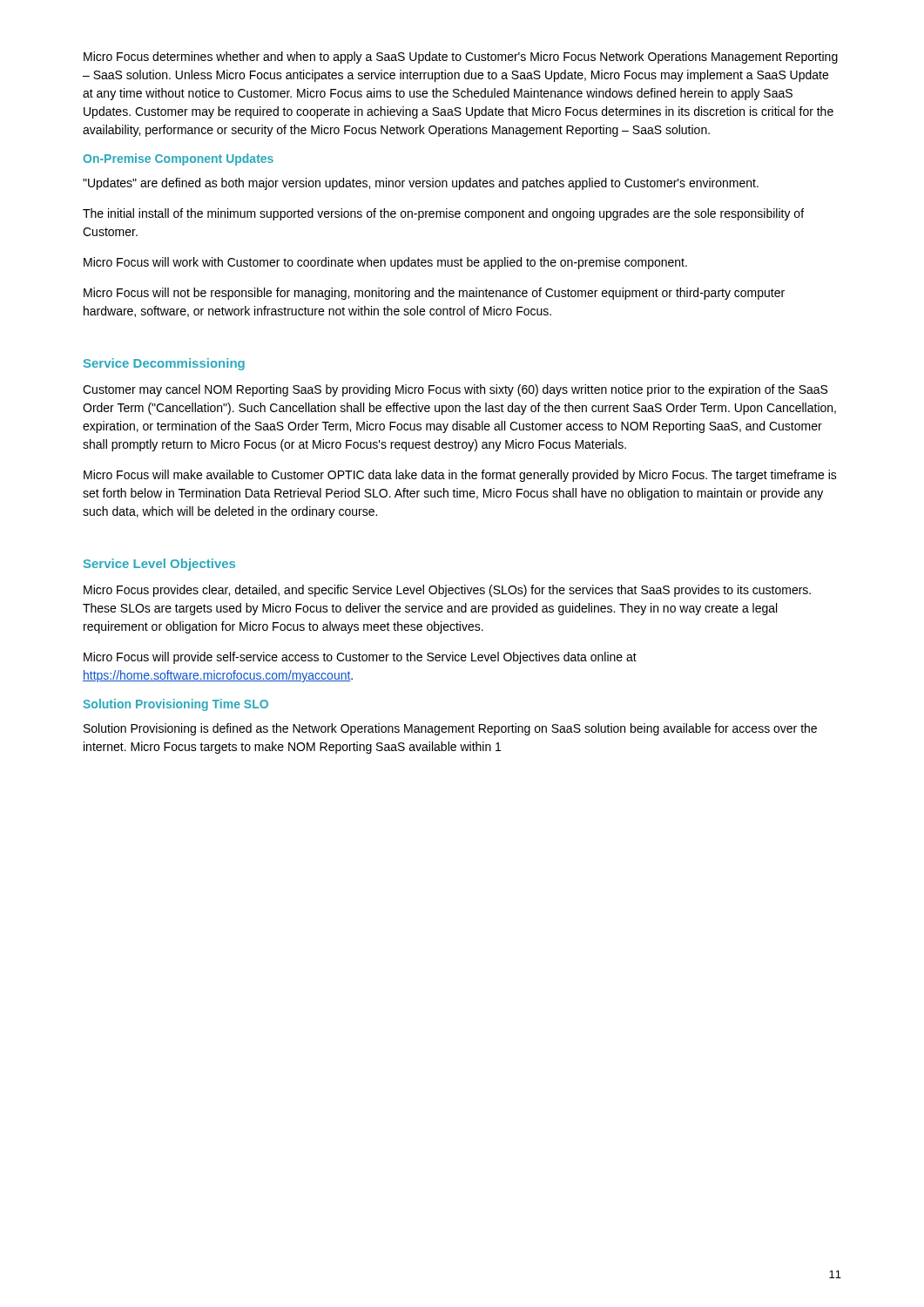Locate the text block starting "Micro Focus will make available"

point(460,493)
